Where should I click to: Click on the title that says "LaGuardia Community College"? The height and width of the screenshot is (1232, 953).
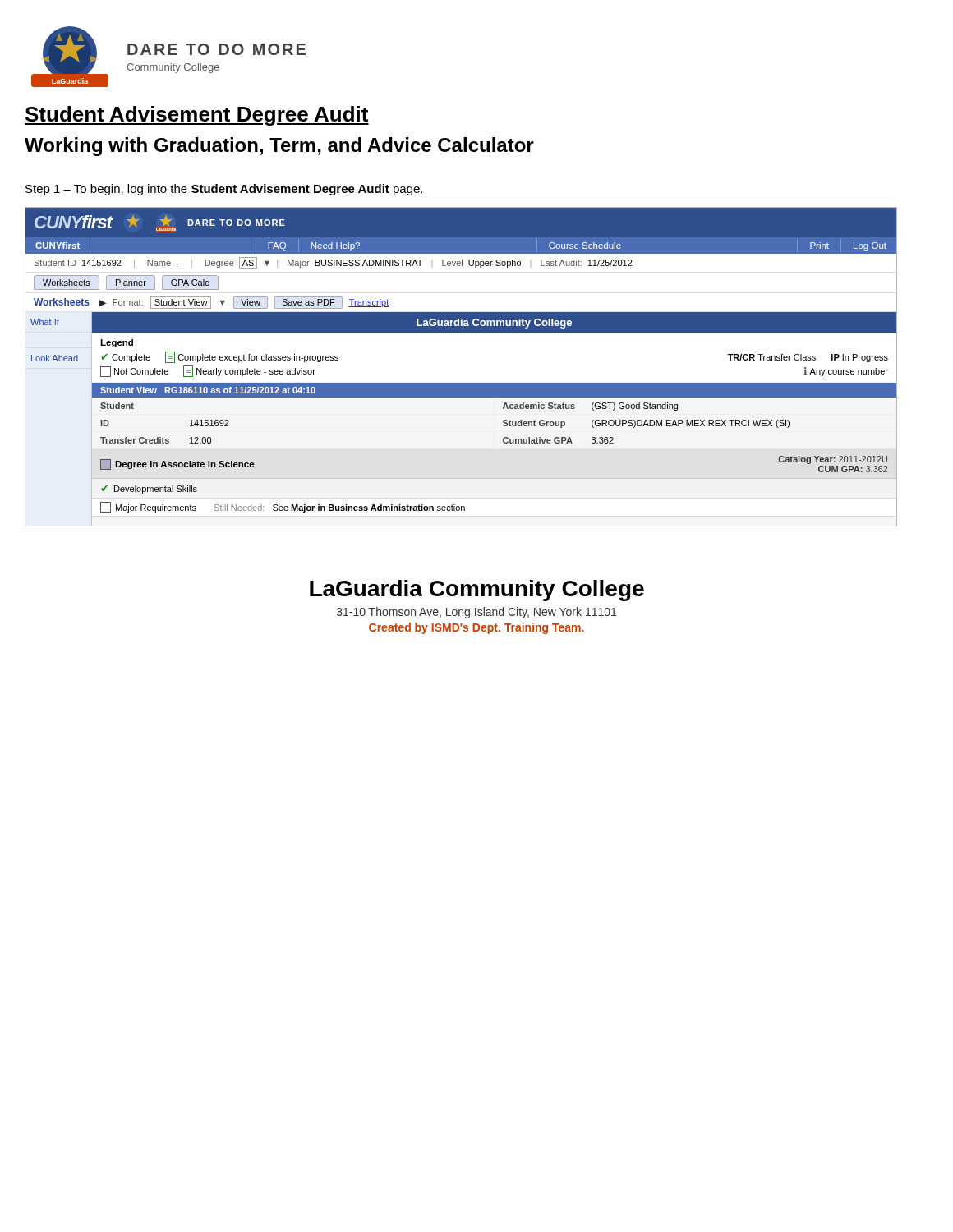pyautogui.click(x=476, y=588)
